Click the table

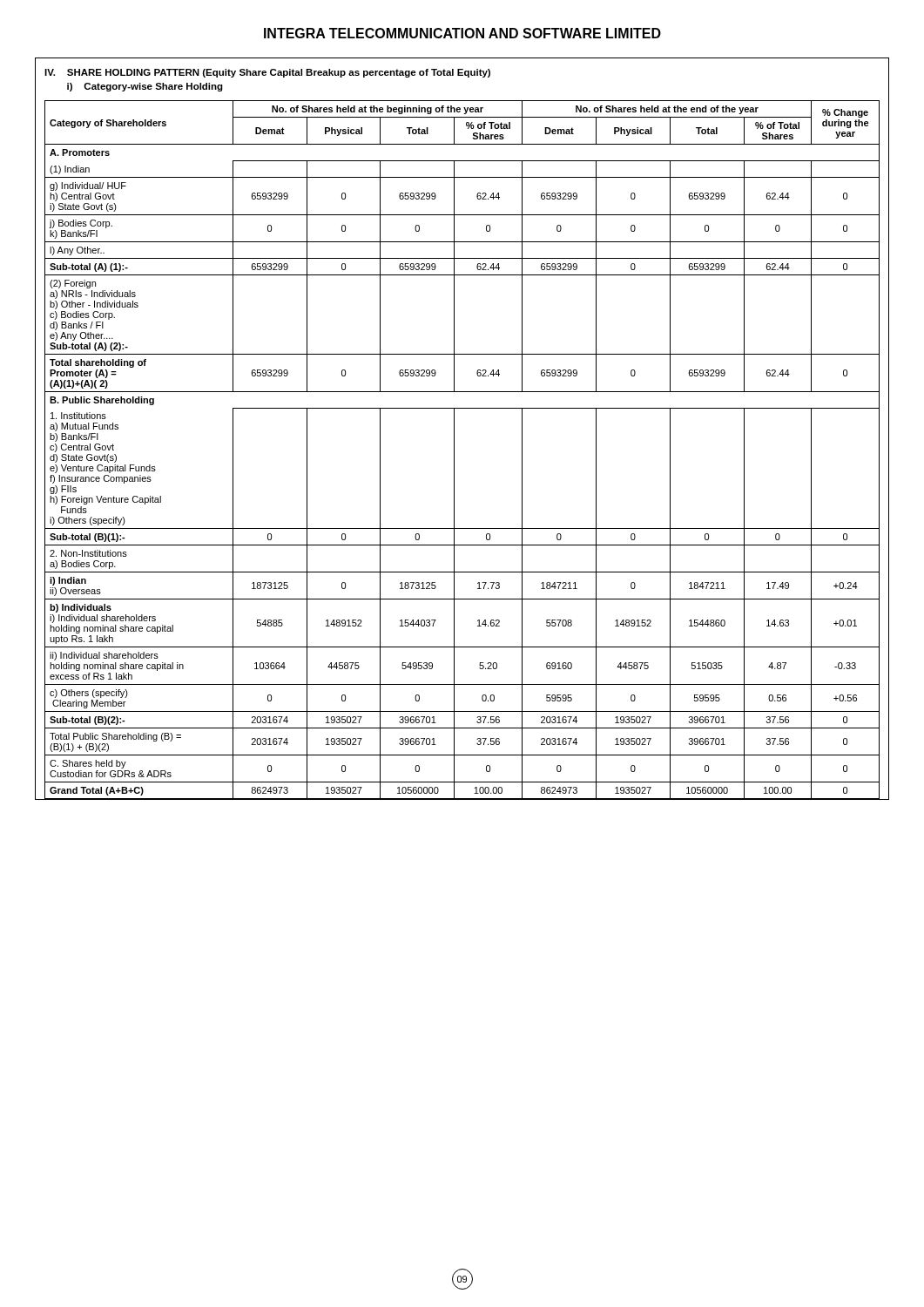click(x=462, y=450)
